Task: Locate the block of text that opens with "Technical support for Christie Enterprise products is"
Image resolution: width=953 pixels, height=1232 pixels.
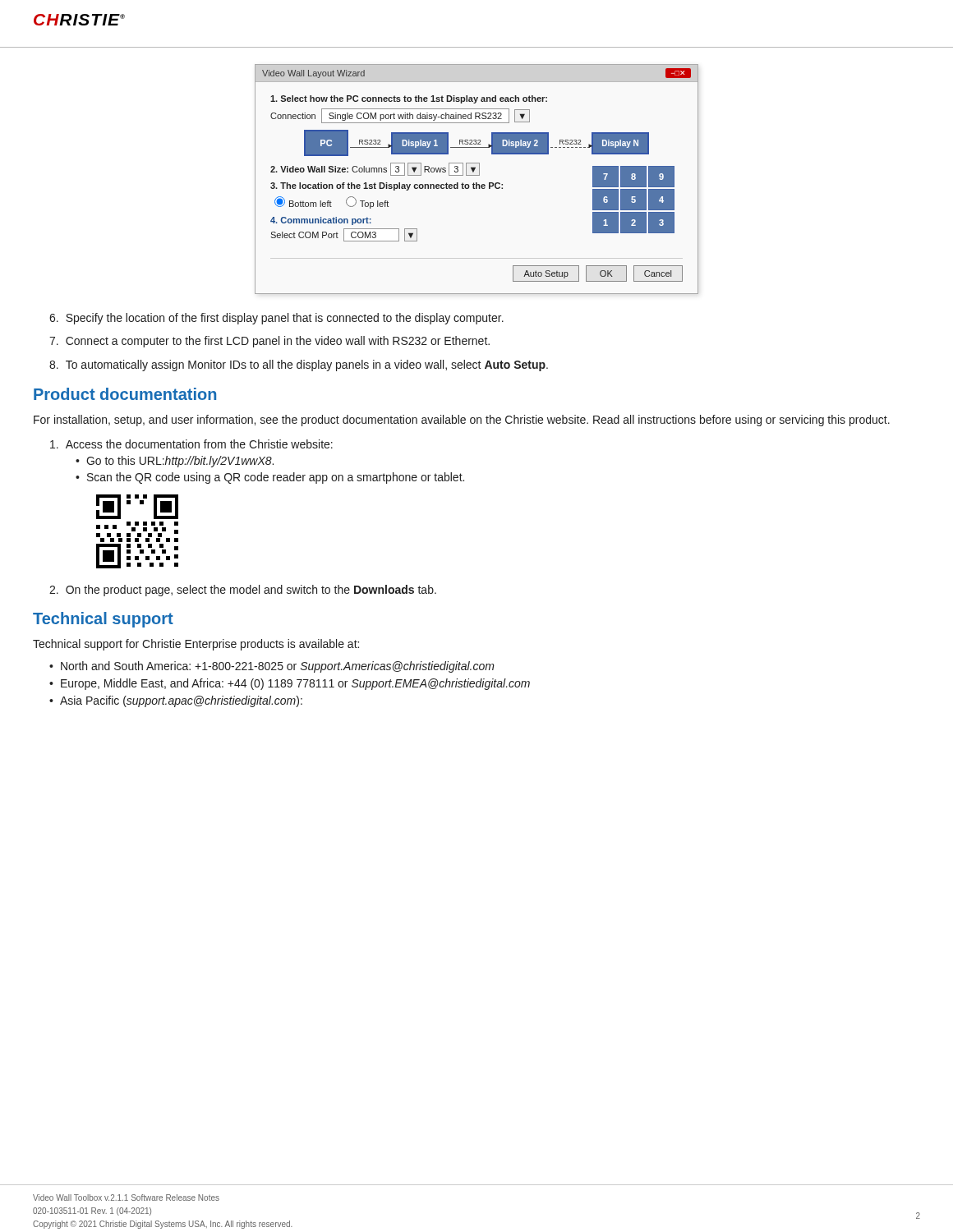Action: (x=197, y=644)
